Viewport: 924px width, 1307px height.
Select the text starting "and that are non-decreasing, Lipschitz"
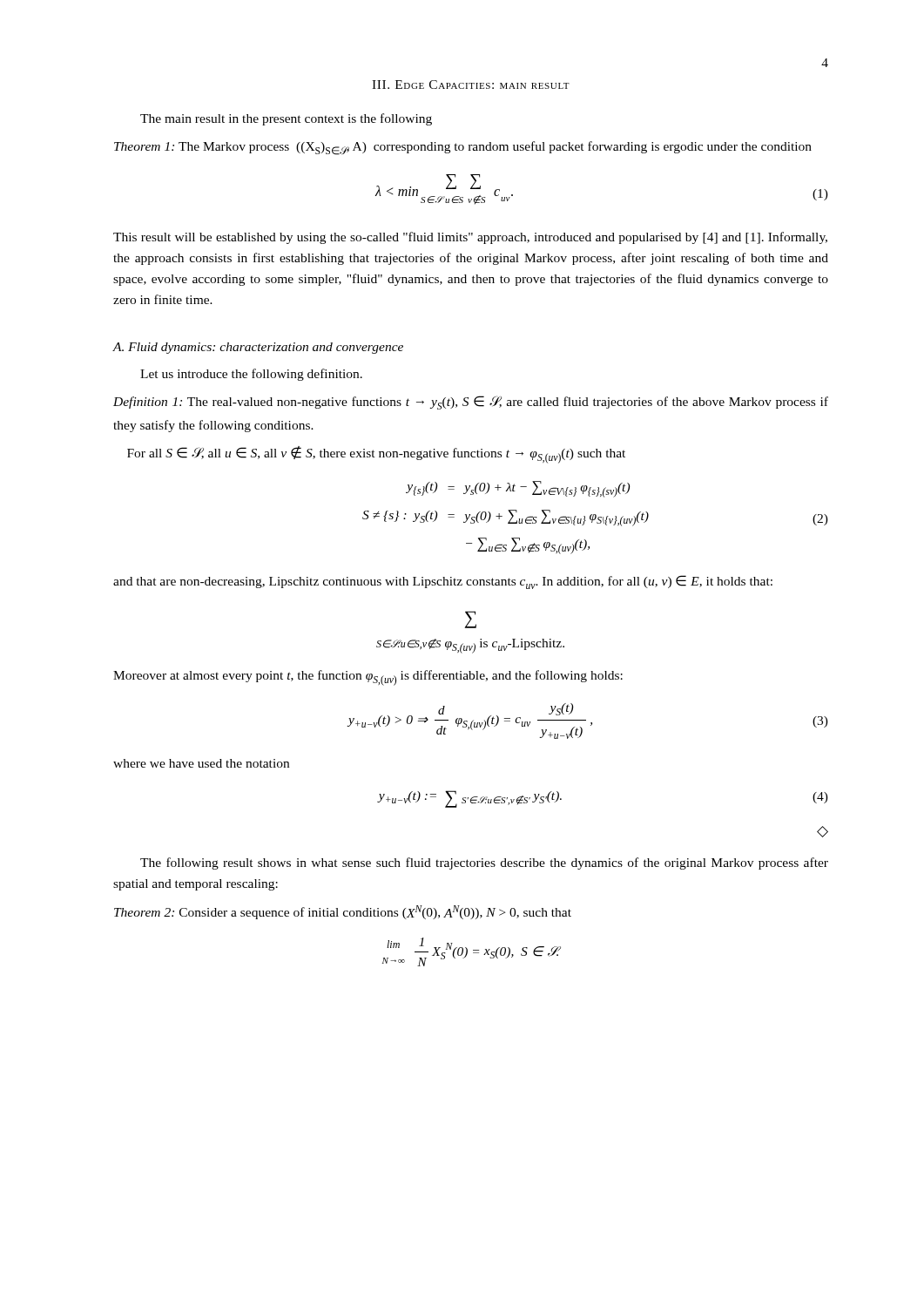443,583
